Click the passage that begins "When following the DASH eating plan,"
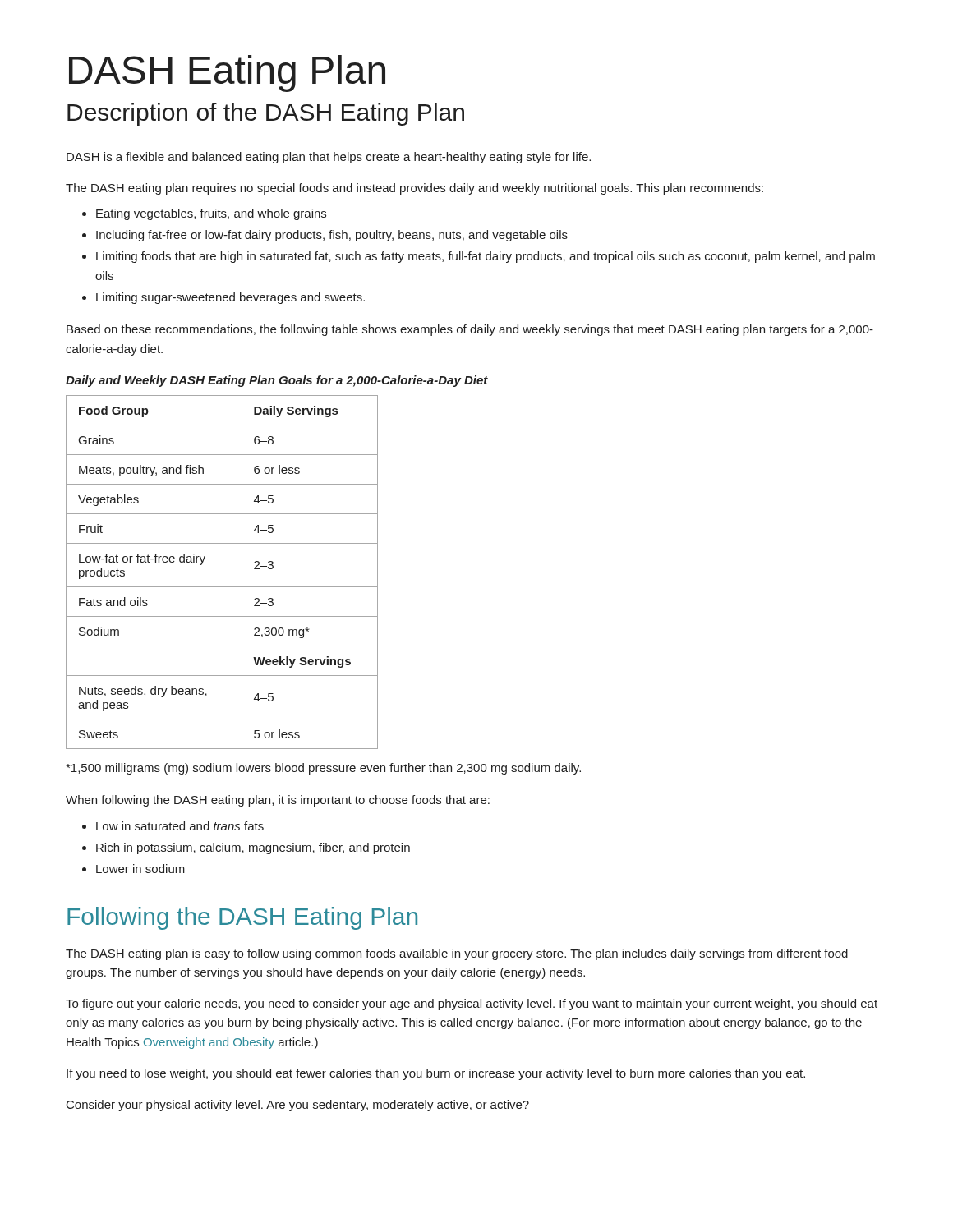The width and height of the screenshot is (953, 1232). pos(476,800)
